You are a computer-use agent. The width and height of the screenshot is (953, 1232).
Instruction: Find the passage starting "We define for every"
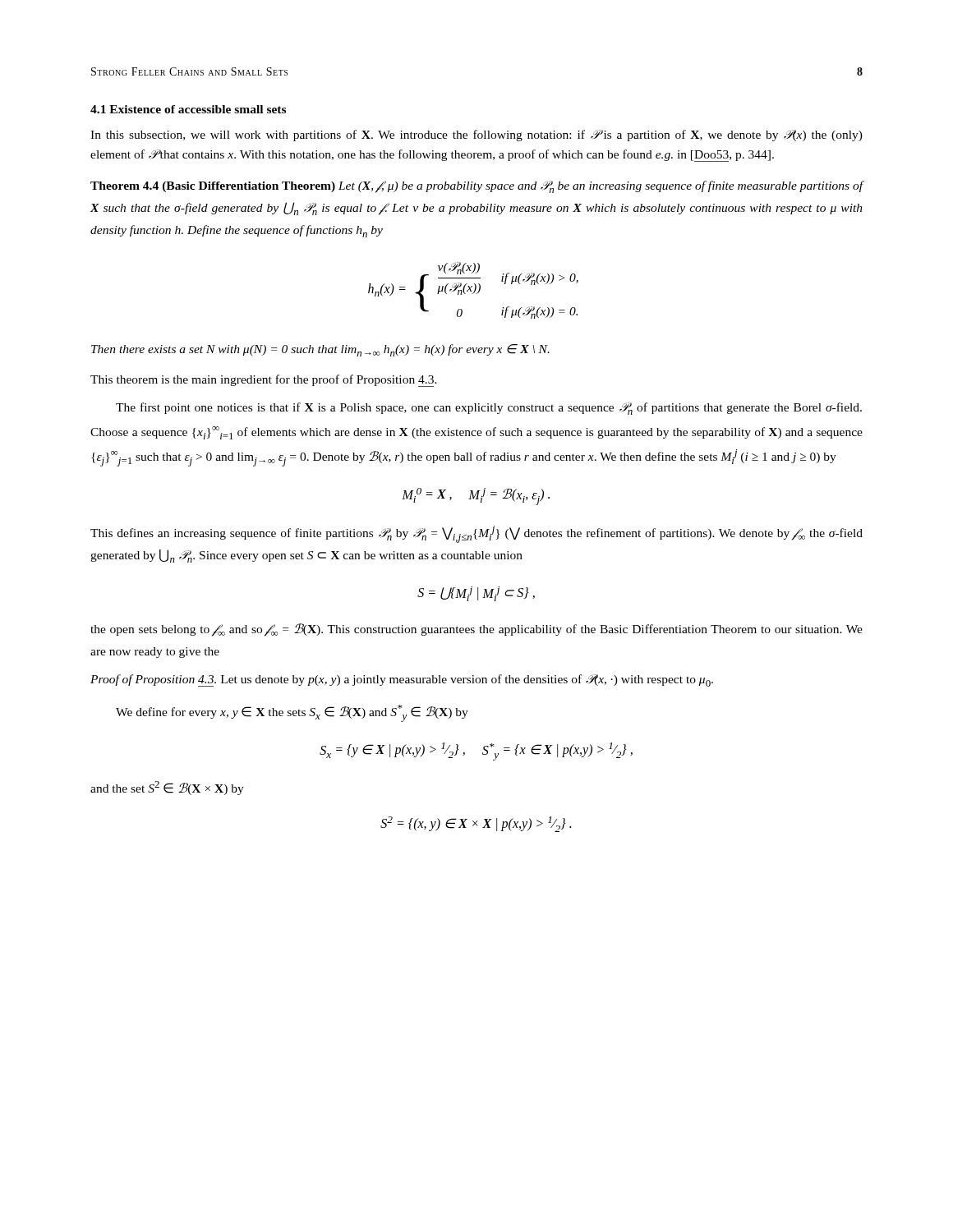point(292,712)
